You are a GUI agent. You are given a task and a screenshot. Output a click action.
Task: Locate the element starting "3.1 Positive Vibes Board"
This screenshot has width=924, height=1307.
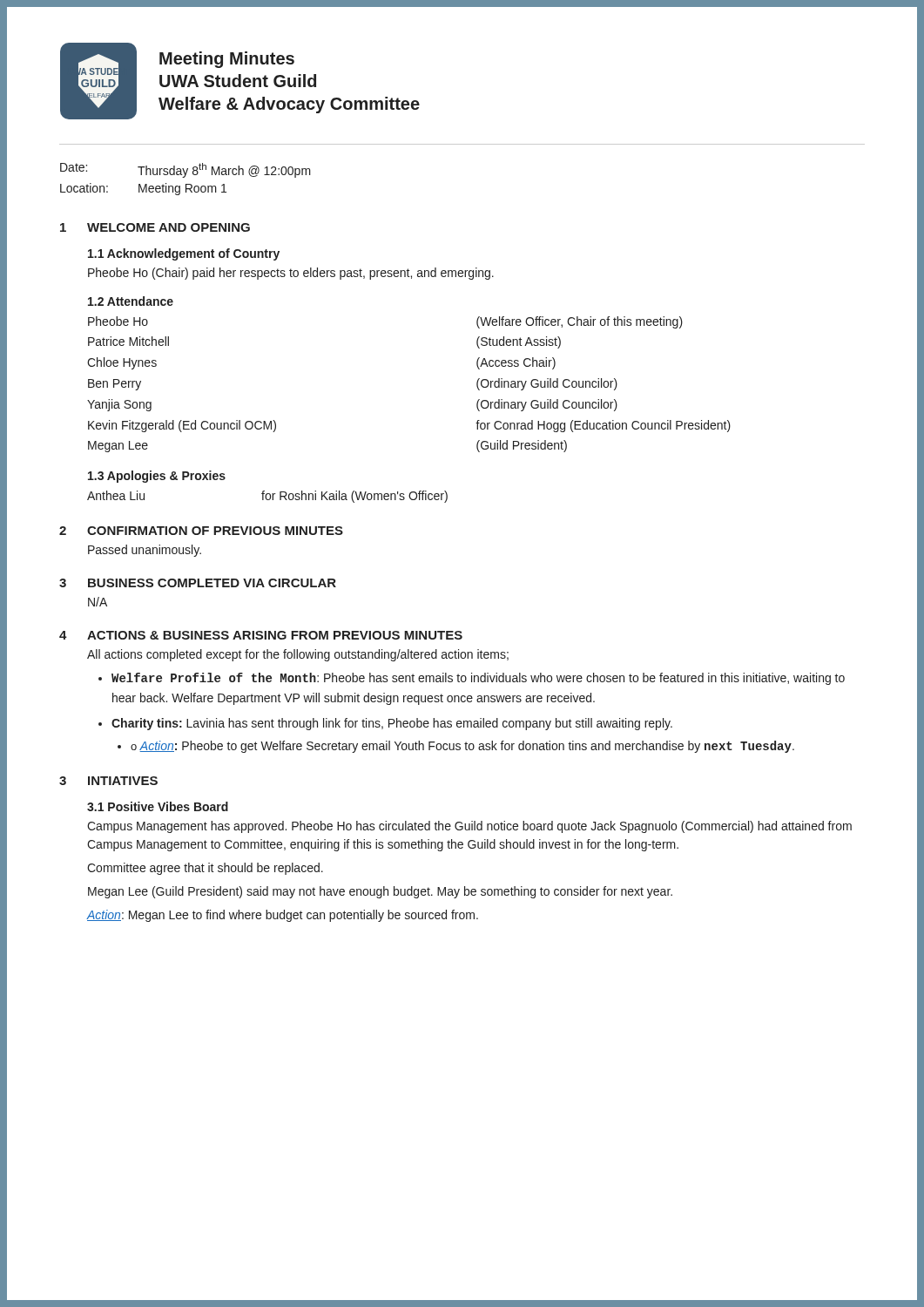coord(158,807)
